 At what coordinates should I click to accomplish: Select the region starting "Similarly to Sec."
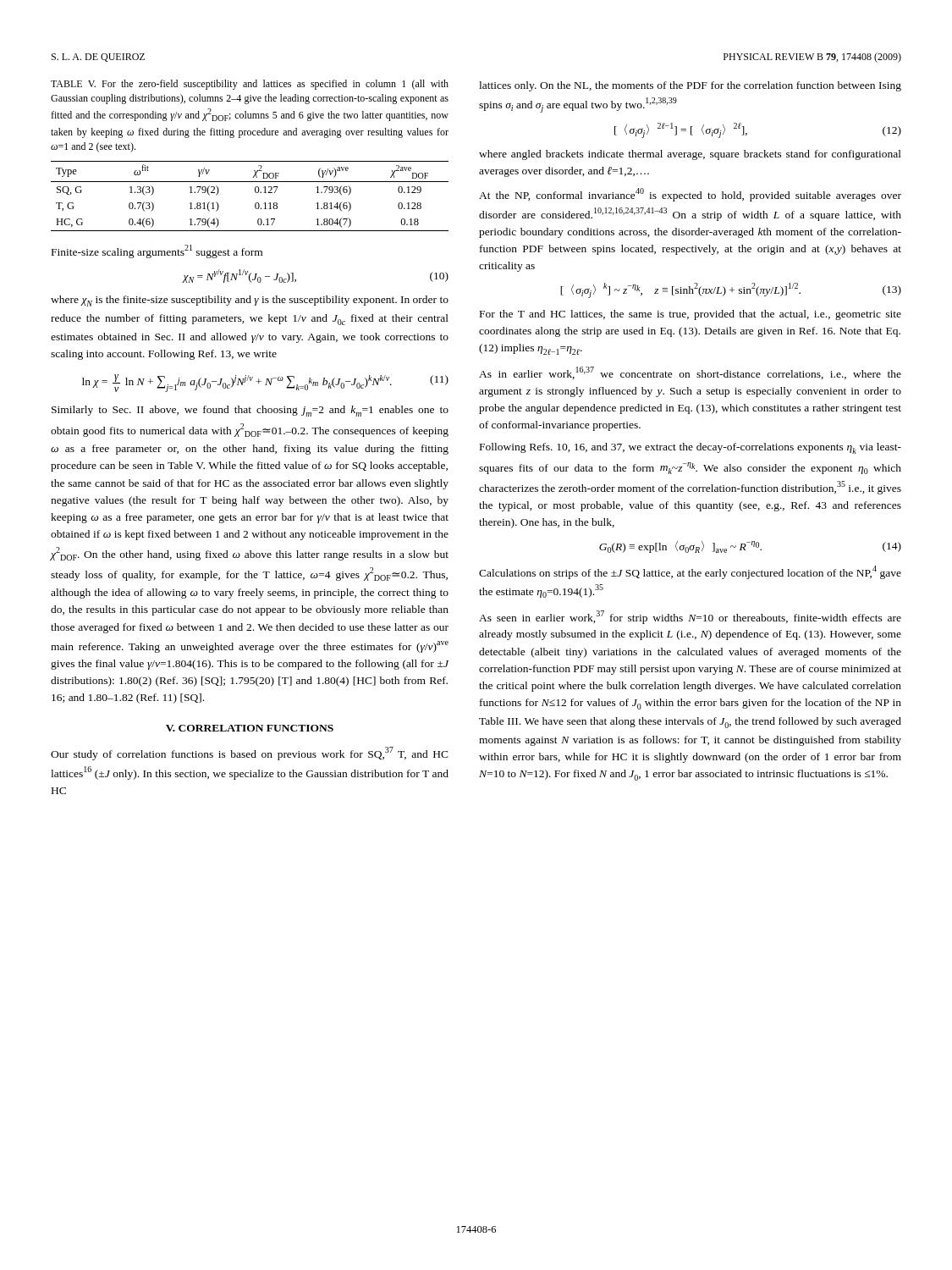[x=250, y=554]
